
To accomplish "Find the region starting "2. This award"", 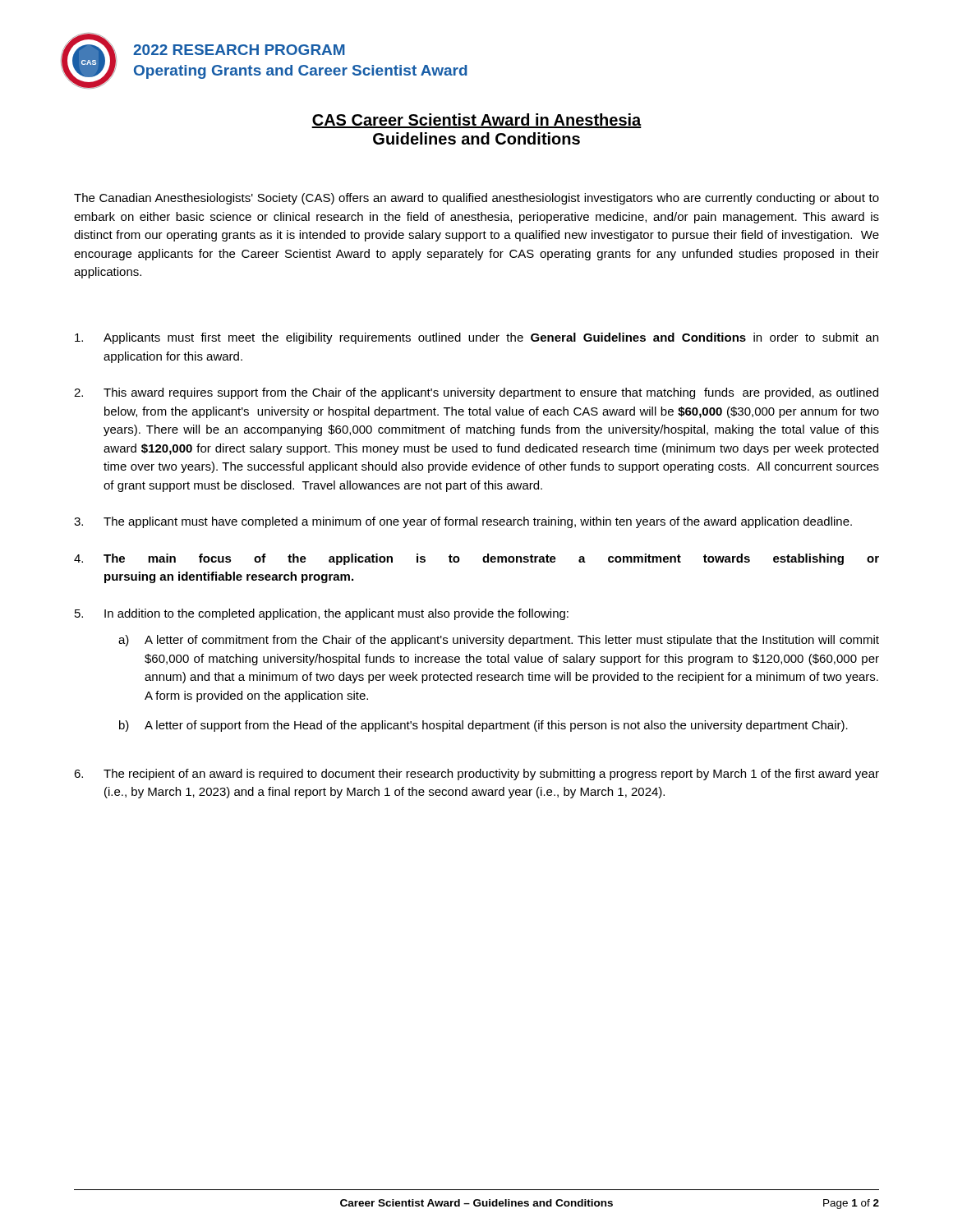I will (x=476, y=439).
